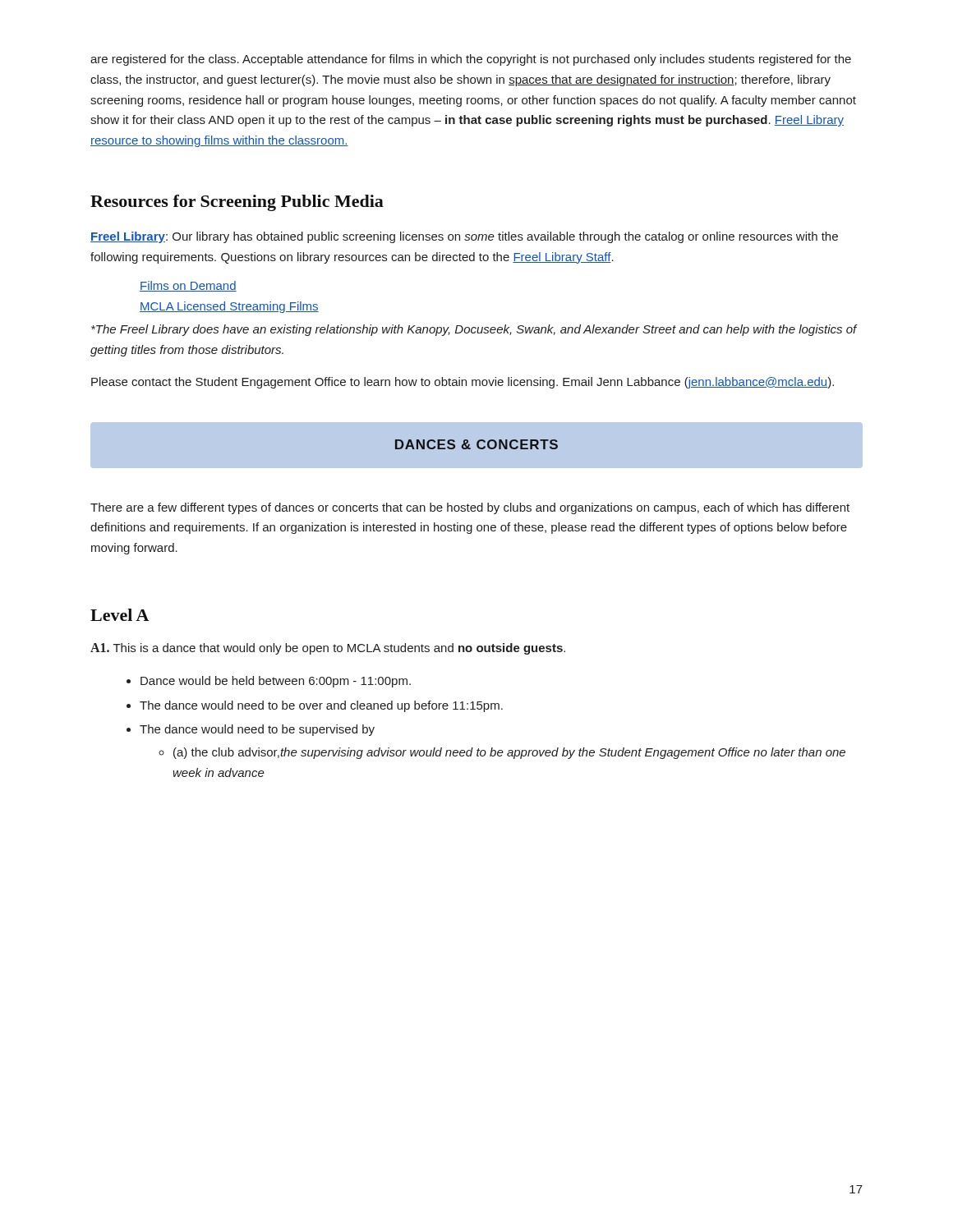Find "DANCES & CONCERTS" on this page

[476, 444]
